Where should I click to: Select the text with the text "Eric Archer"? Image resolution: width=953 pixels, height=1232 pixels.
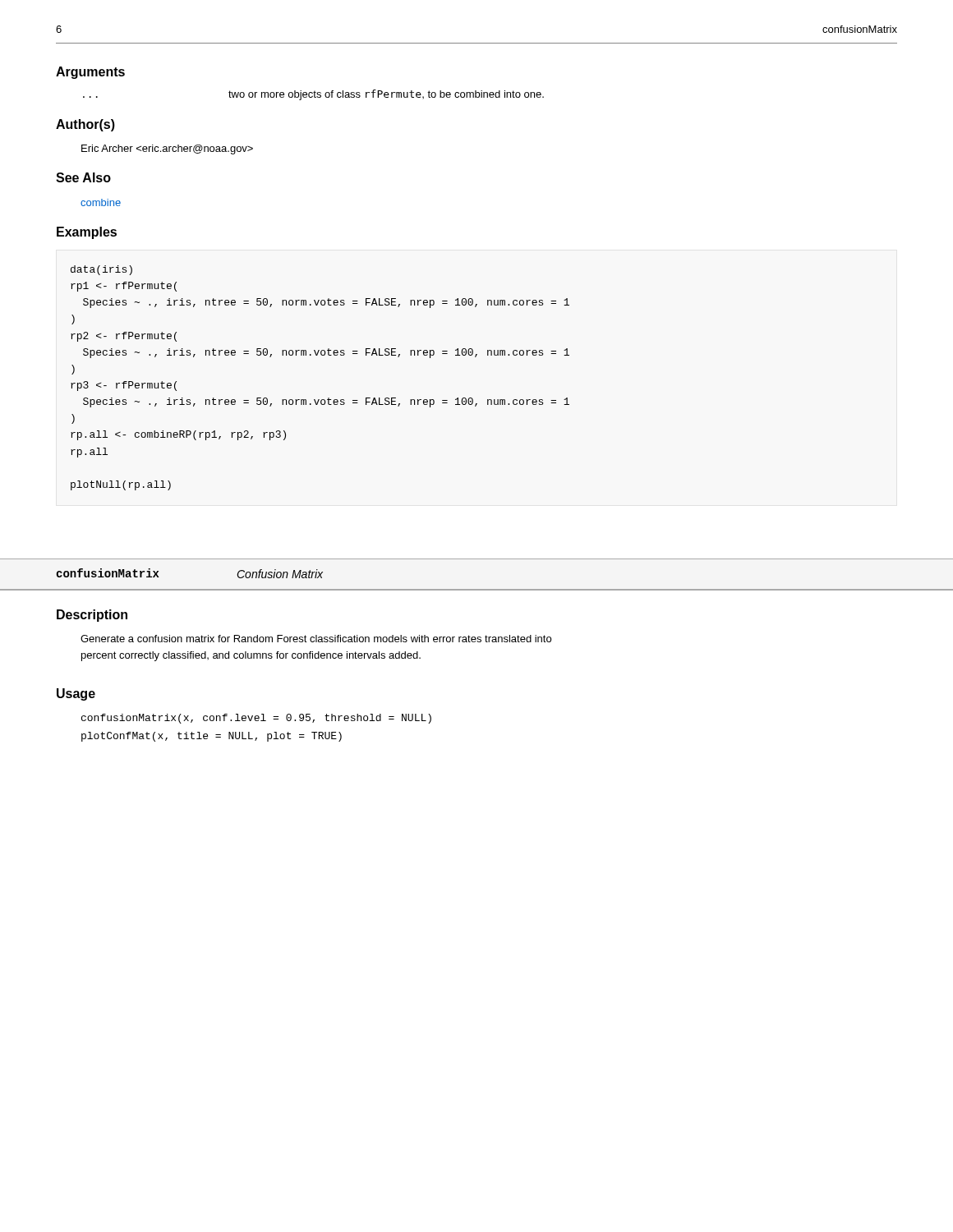click(x=167, y=148)
